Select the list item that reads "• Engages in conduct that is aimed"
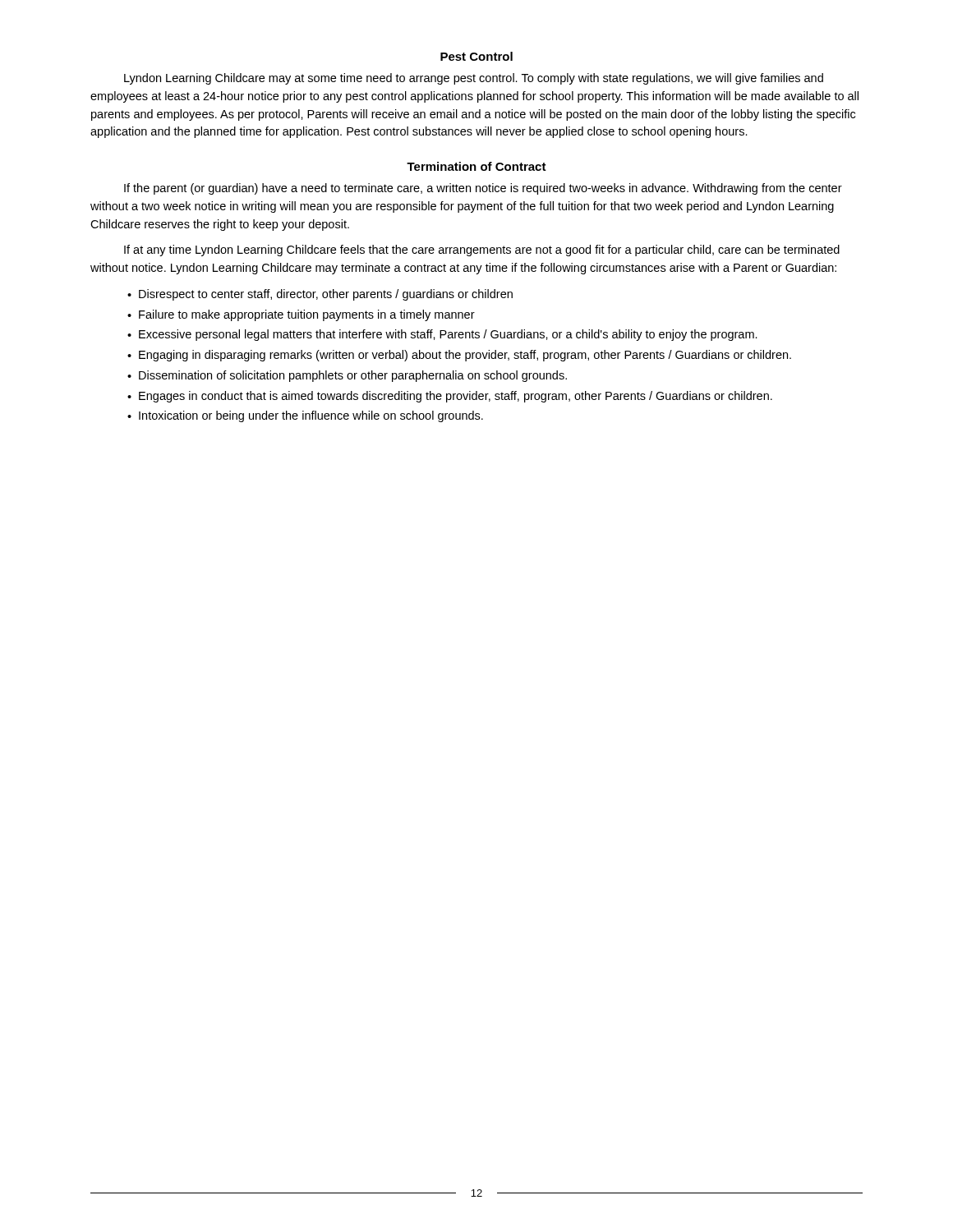Screen dimensions: 1232x953 click(x=450, y=397)
